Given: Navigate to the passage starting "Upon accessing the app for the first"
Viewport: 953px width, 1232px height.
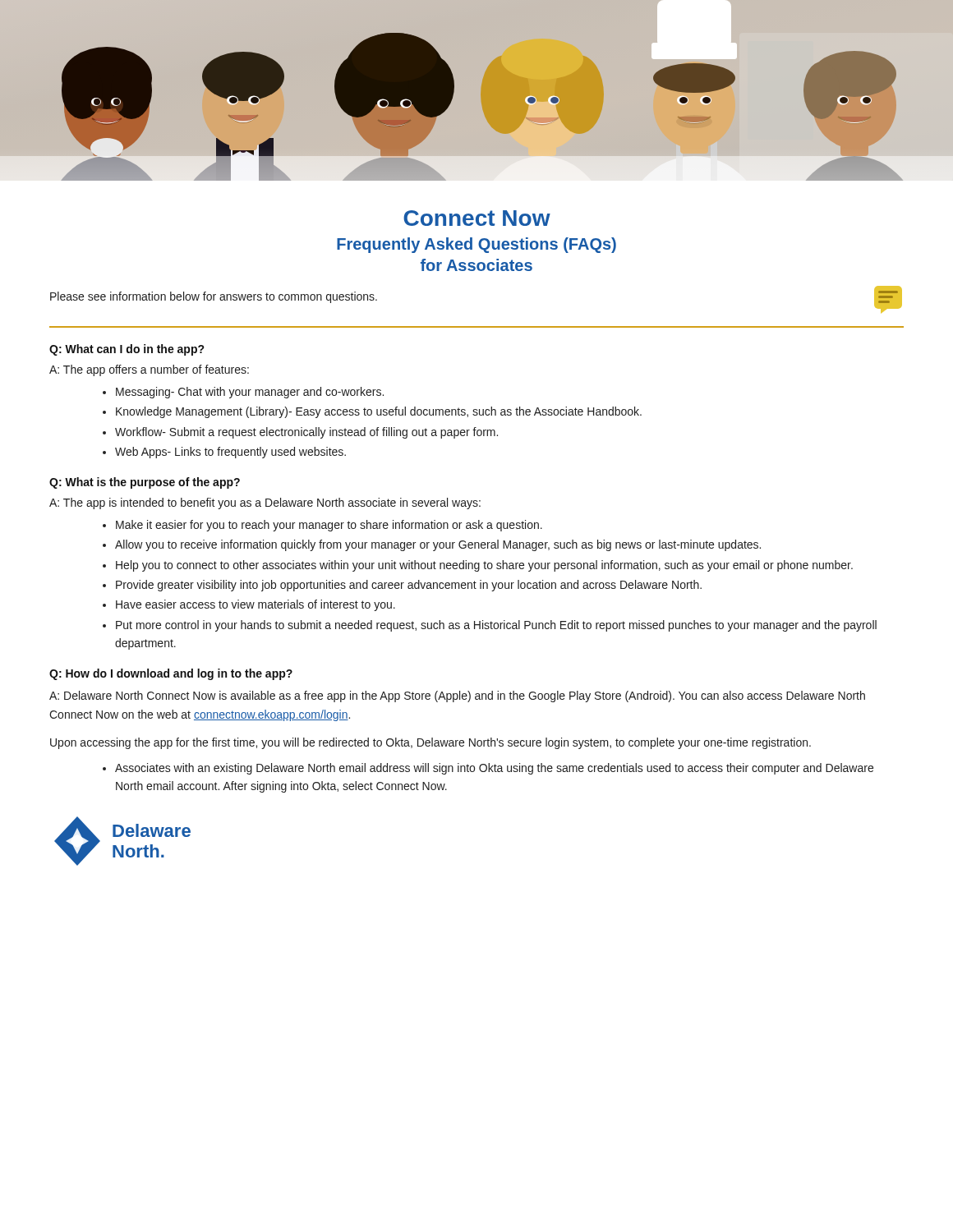Looking at the screenshot, I should click(x=430, y=743).
